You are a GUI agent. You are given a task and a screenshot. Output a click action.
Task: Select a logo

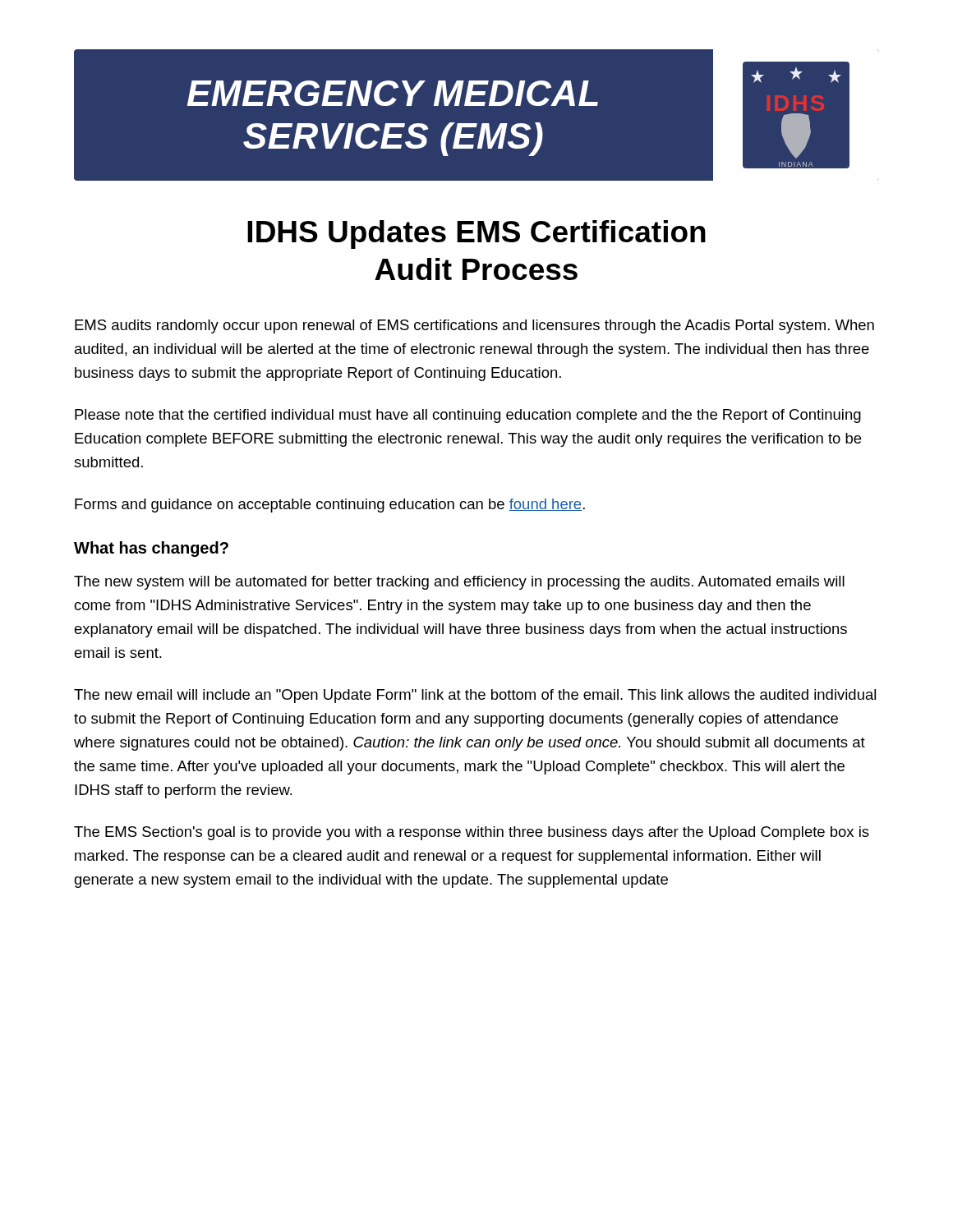476,115
